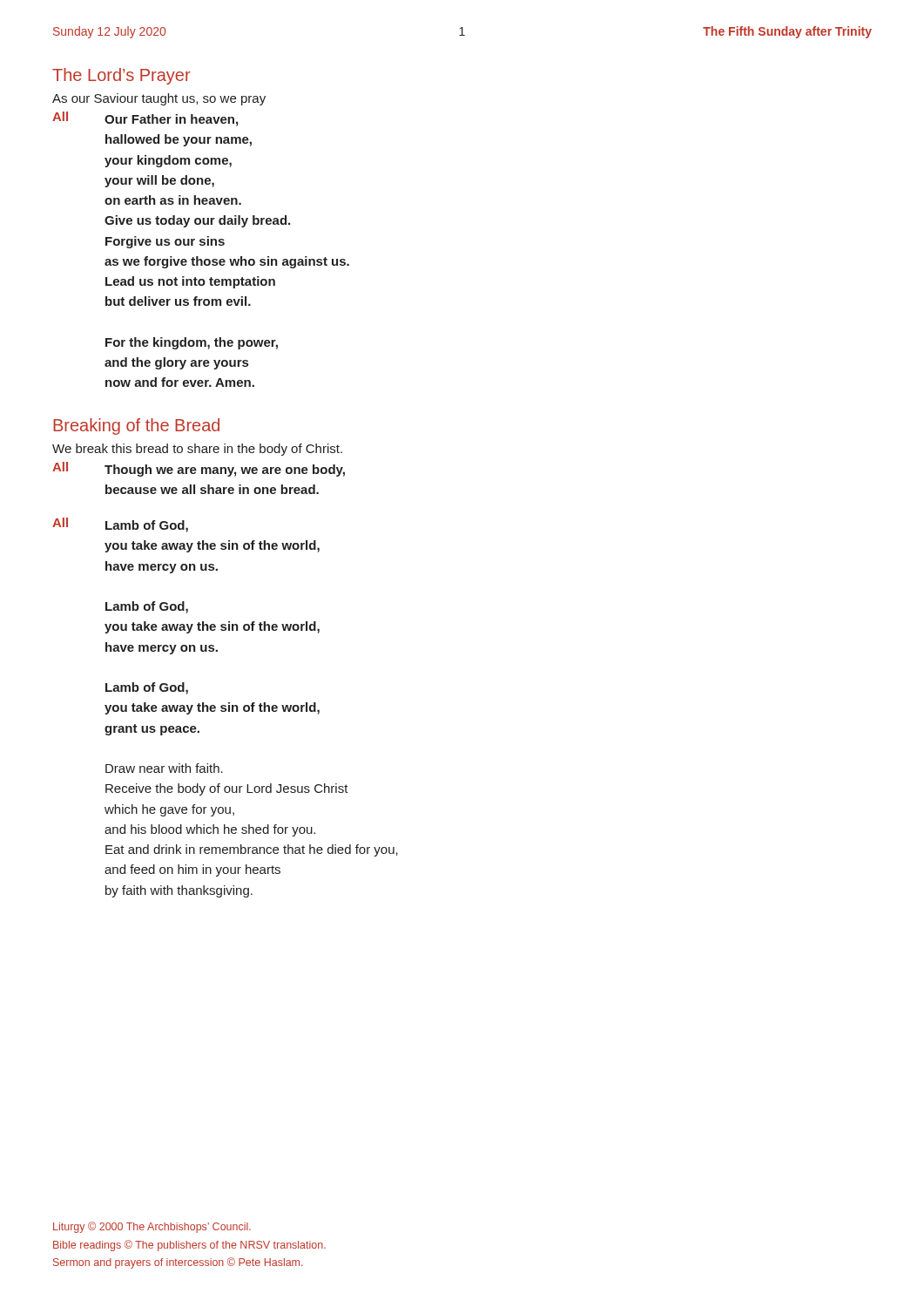
Task: Select the region starting "Liturgy © 2000 The Archbishops’"
Action: [x=189, y=1245]
